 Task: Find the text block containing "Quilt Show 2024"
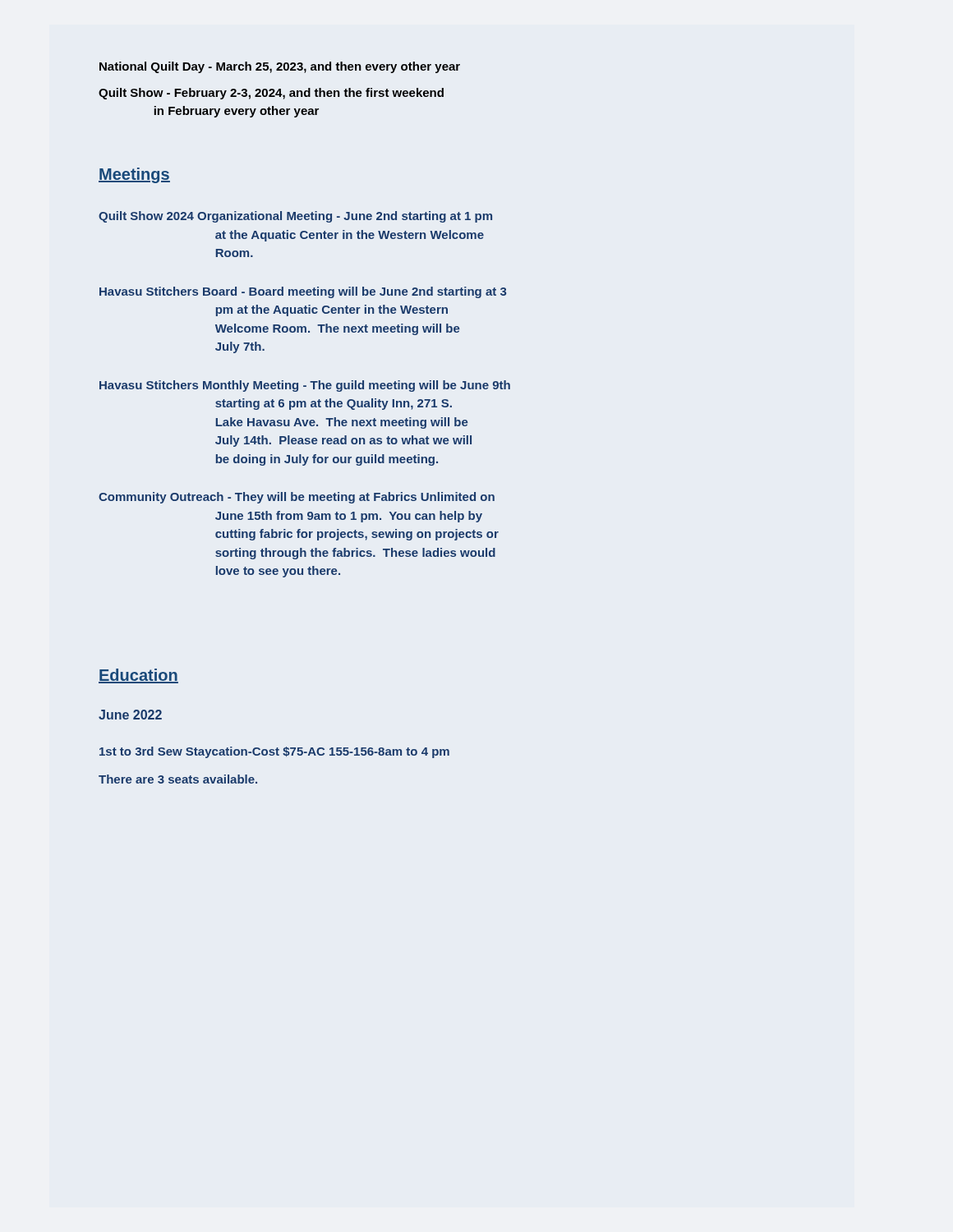pyautogui.click(x=296, y=234)
